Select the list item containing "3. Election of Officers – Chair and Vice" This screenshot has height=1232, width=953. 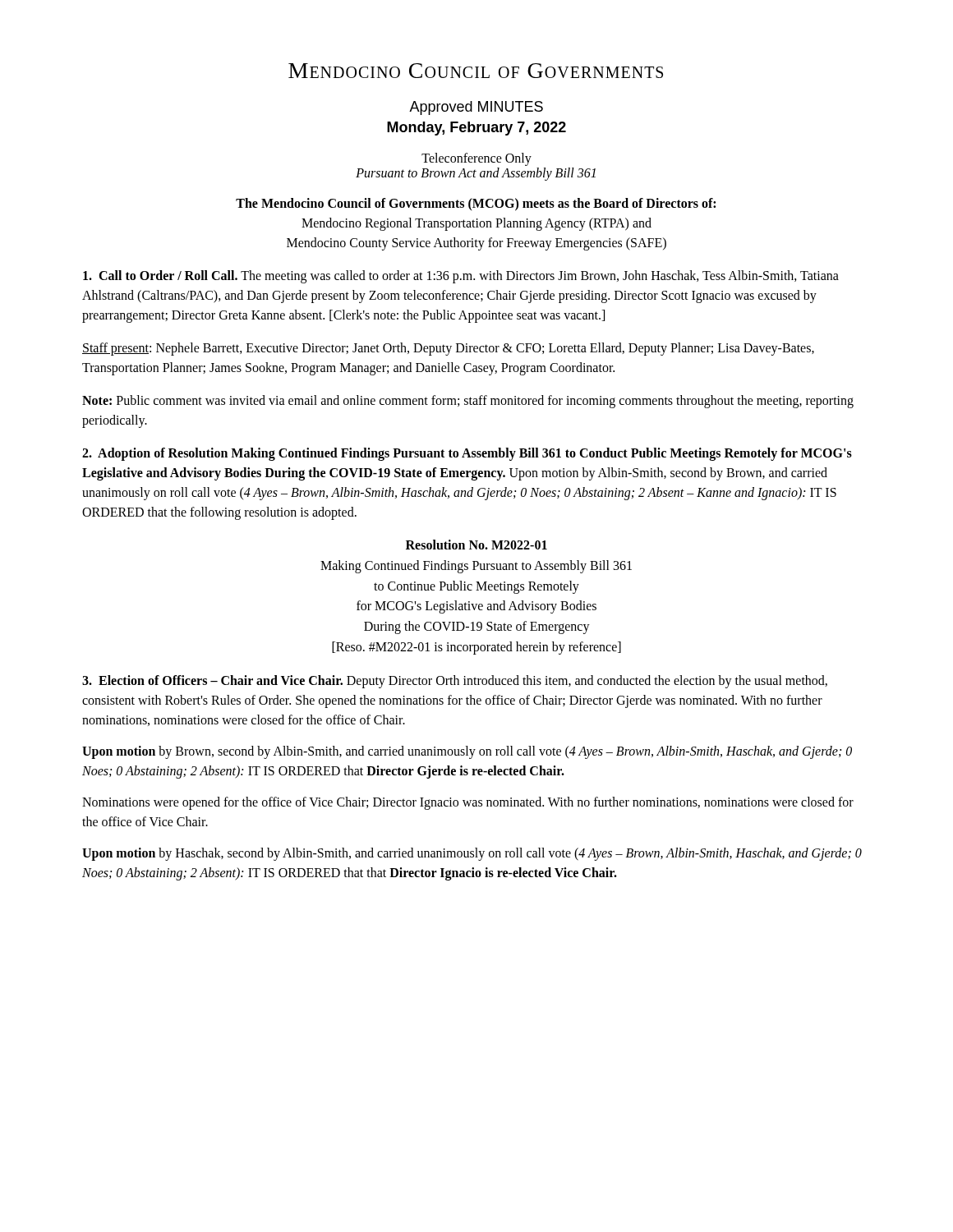coord(476,777)
